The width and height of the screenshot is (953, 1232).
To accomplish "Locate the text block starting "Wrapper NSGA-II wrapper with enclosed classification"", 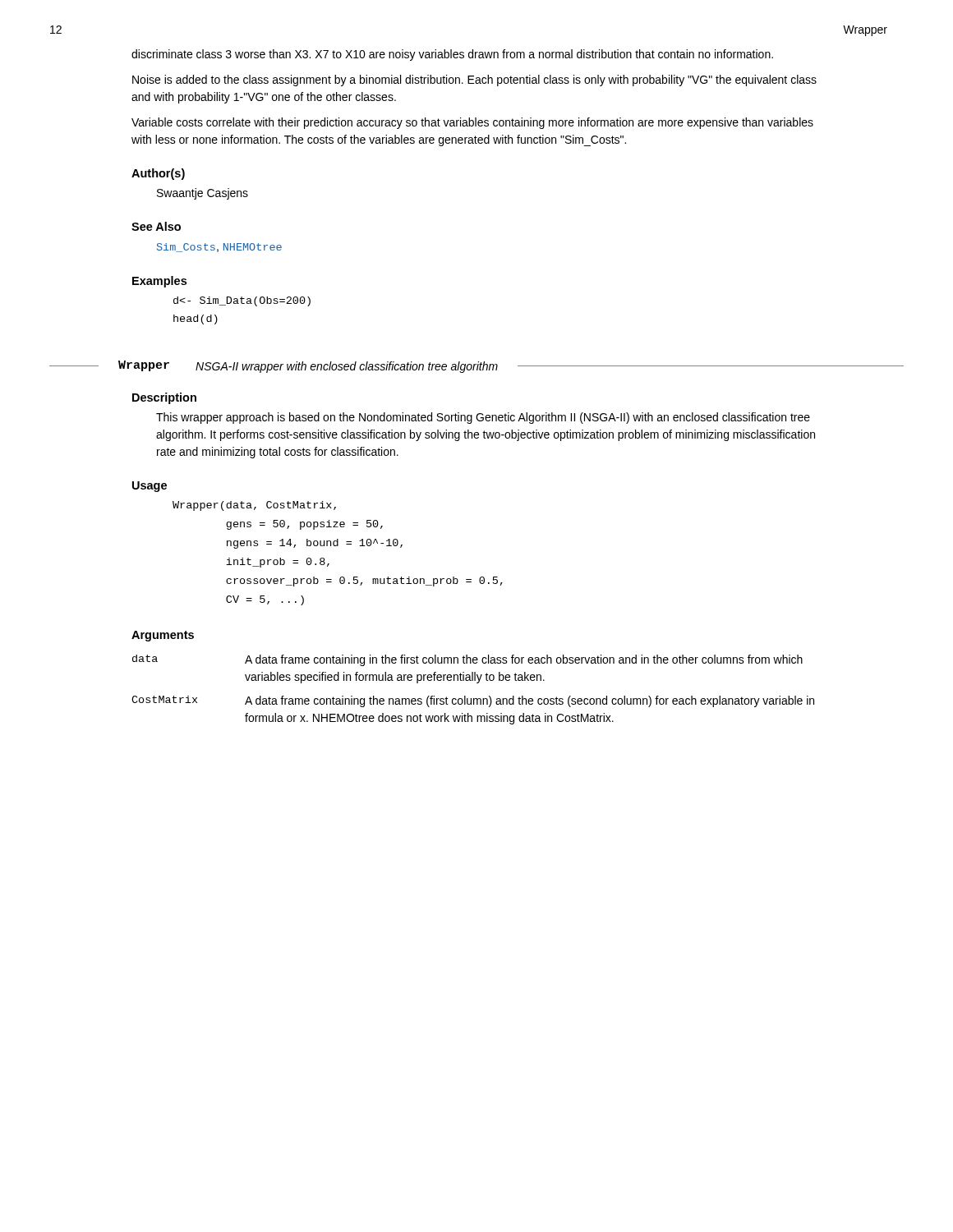I will click(x=308, y=366).
